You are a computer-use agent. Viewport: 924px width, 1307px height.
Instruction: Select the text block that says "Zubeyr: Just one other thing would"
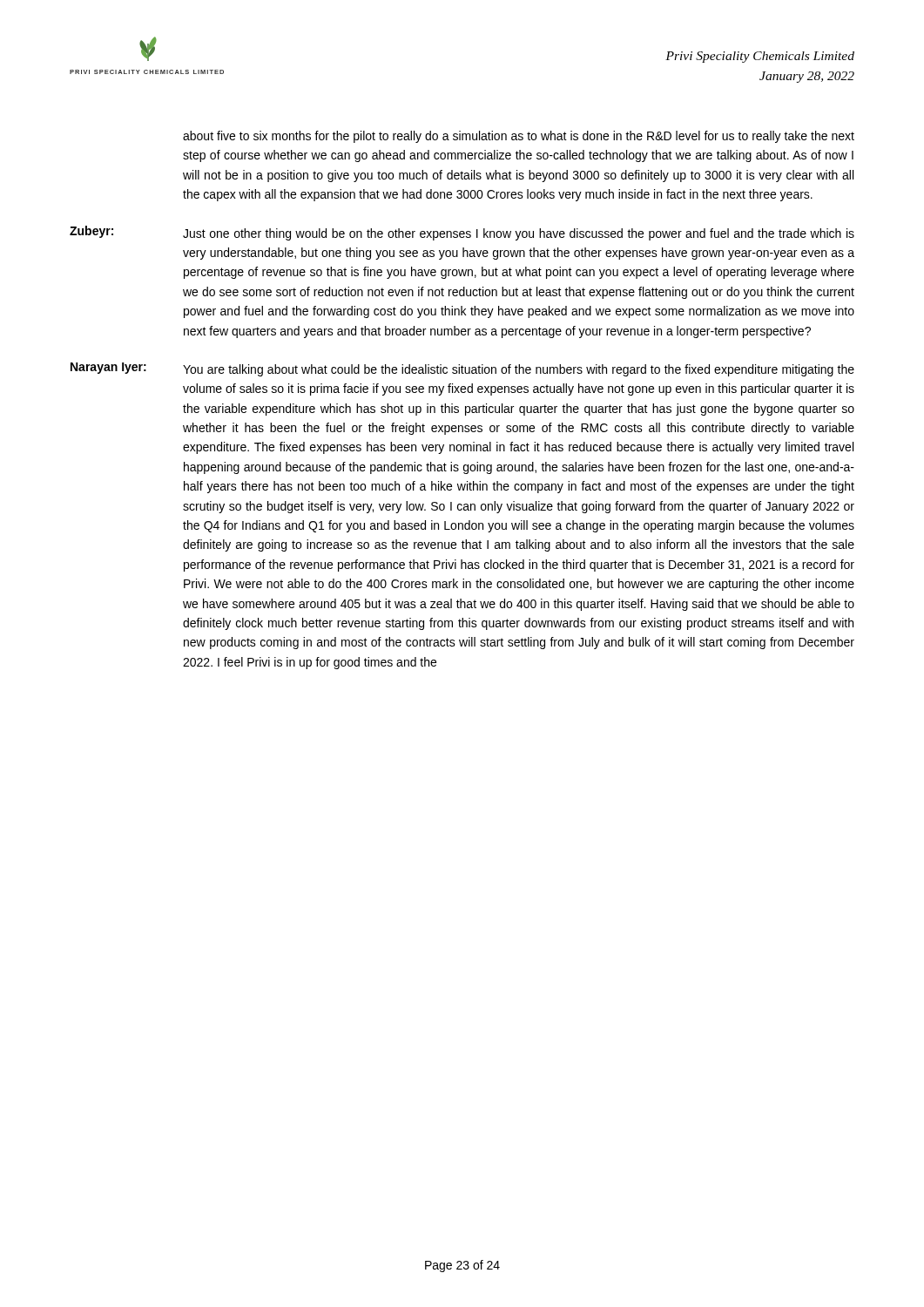(462, 282)
